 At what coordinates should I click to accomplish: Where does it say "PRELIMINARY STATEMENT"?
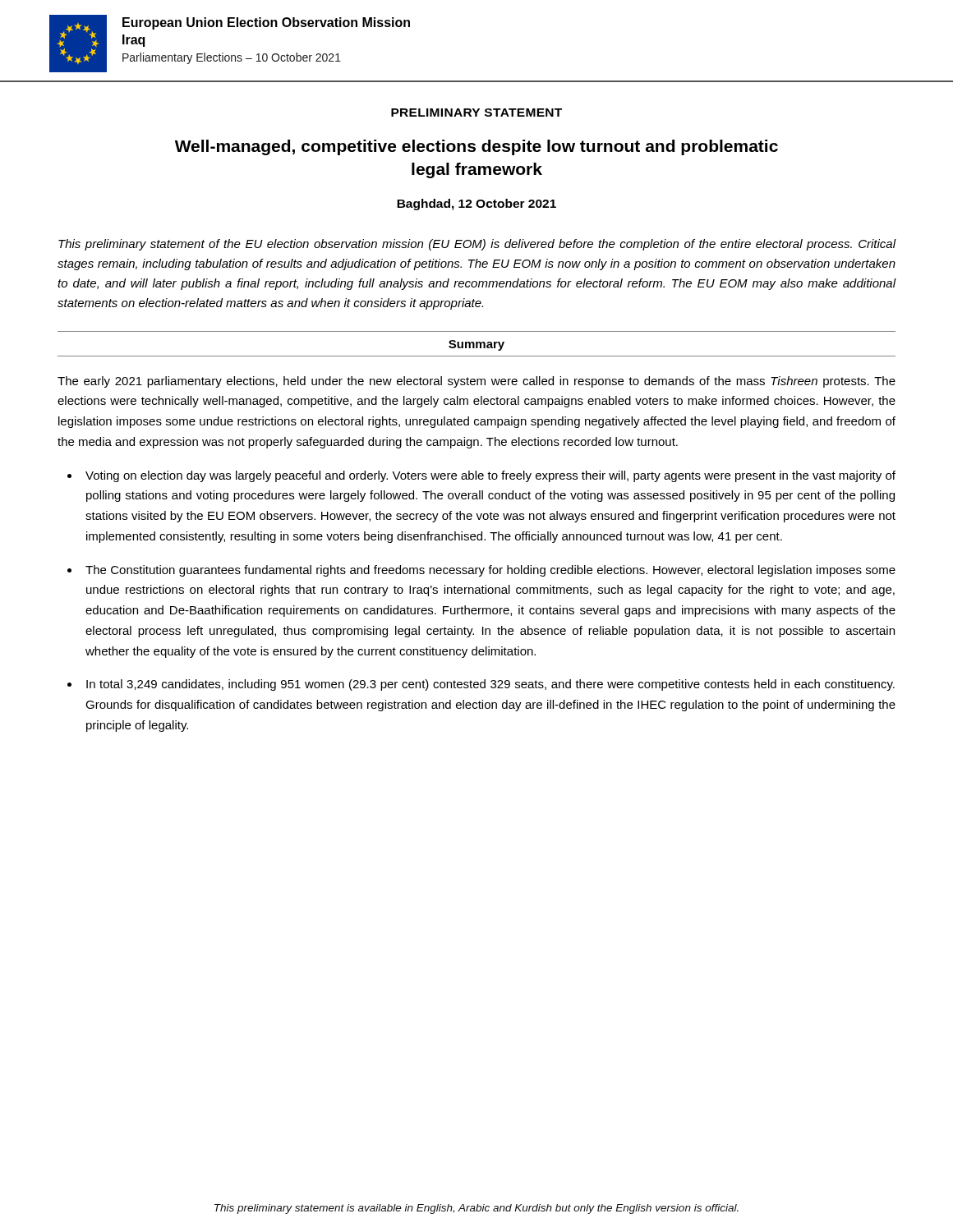(x=476, y=112)
